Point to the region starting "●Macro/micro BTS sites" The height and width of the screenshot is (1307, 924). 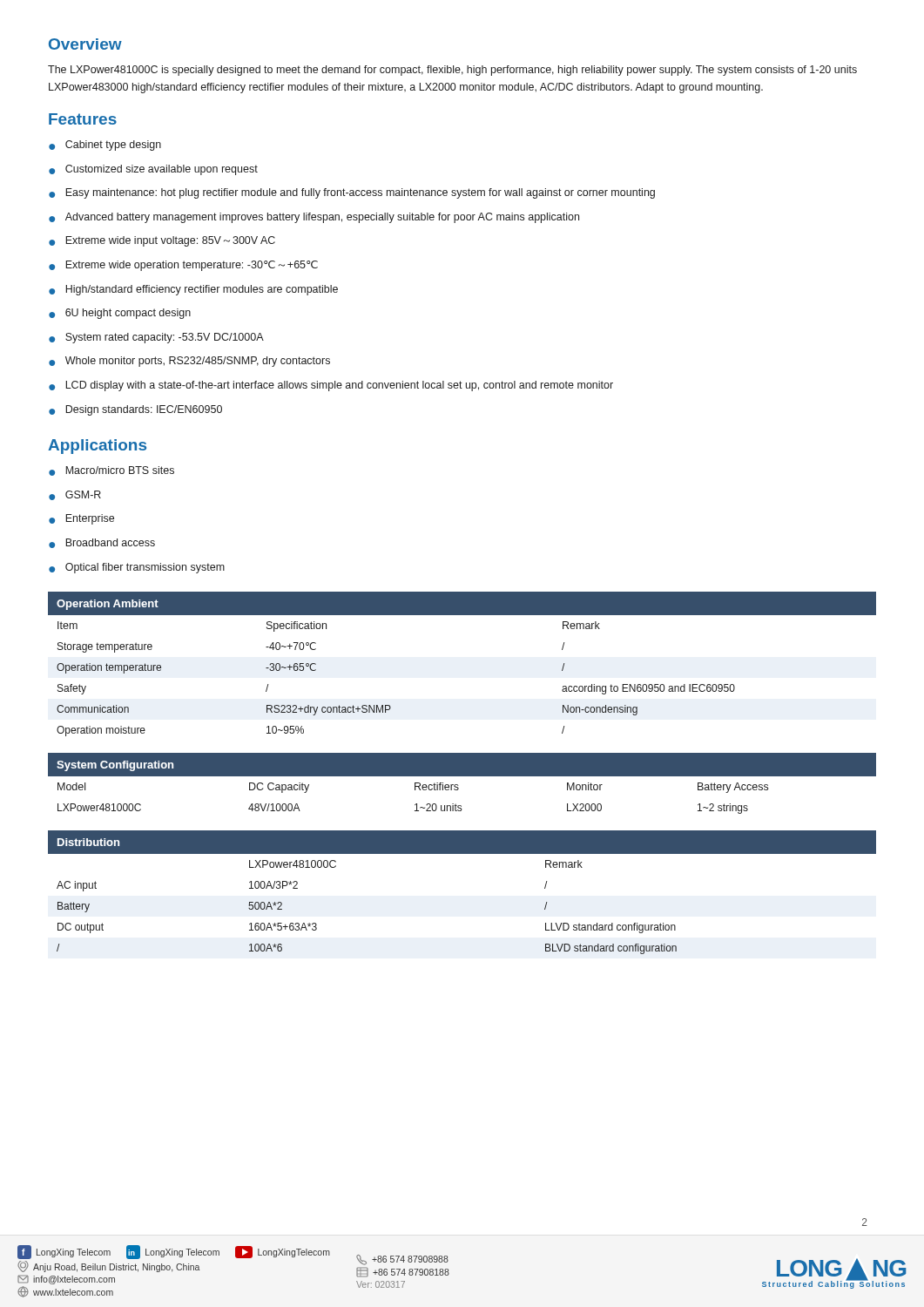(111, 473)
